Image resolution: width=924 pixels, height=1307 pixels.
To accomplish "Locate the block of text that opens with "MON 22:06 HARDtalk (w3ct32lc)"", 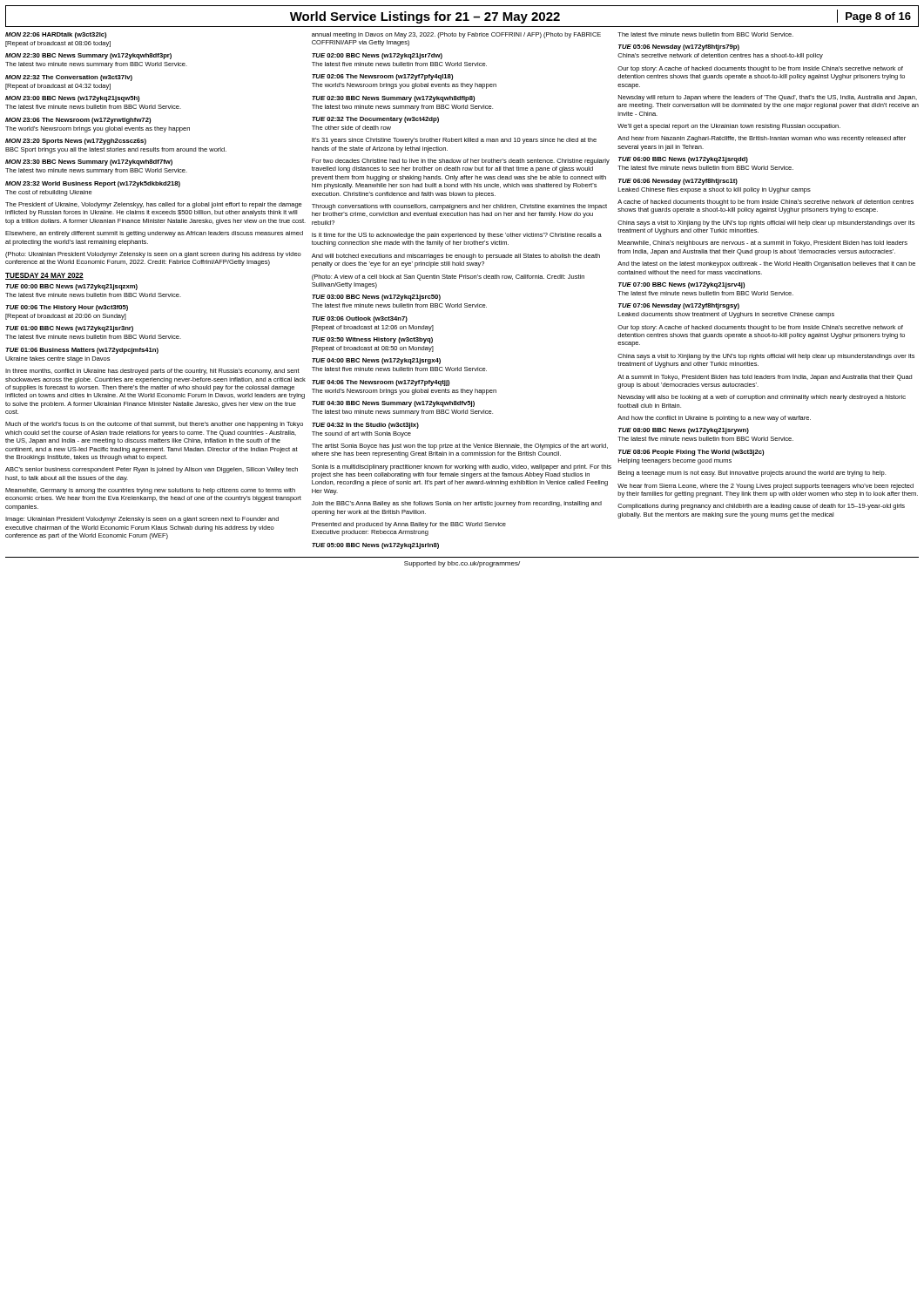I will (156, 285).
